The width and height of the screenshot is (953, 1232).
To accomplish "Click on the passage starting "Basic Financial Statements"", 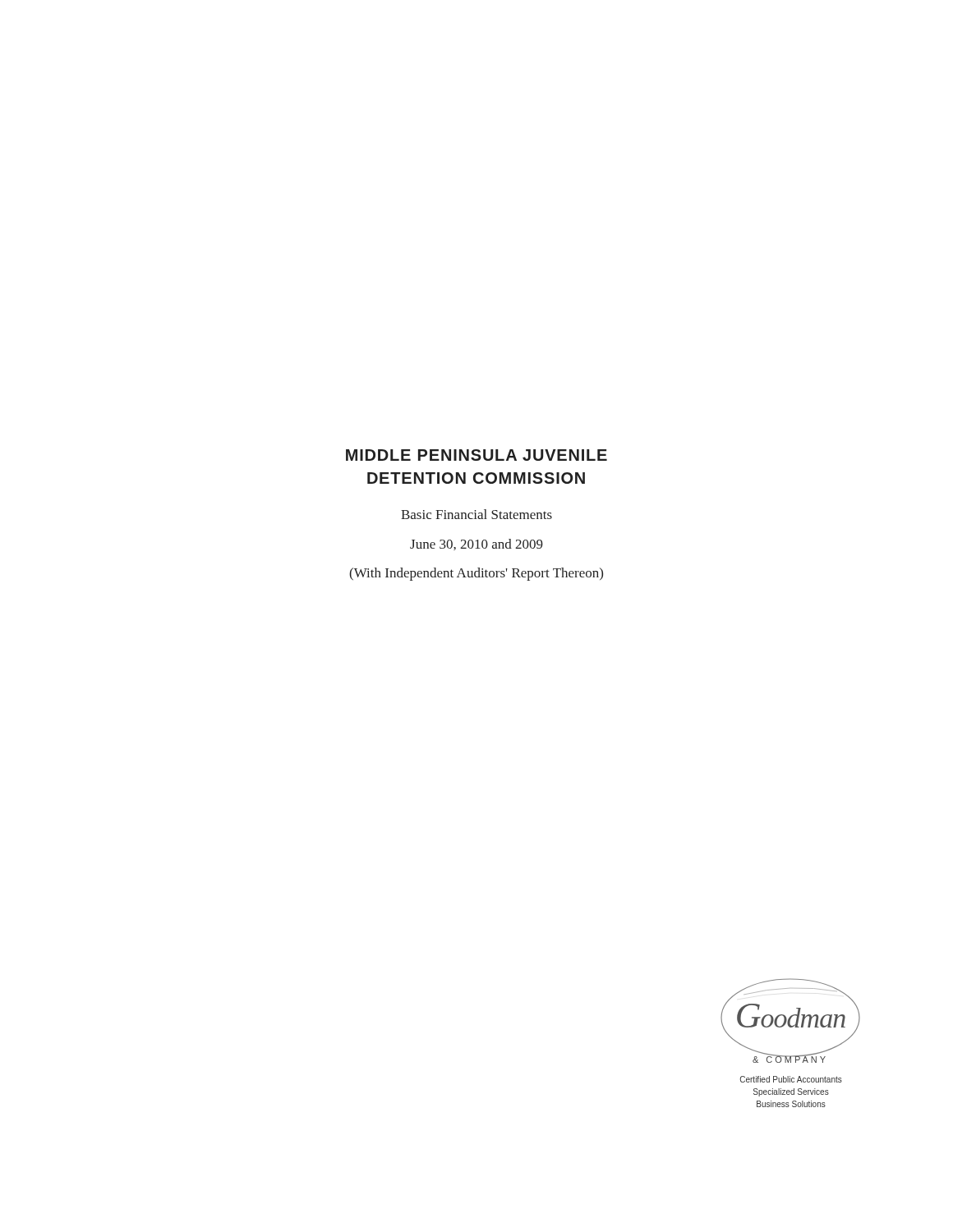I will [476, 544].
